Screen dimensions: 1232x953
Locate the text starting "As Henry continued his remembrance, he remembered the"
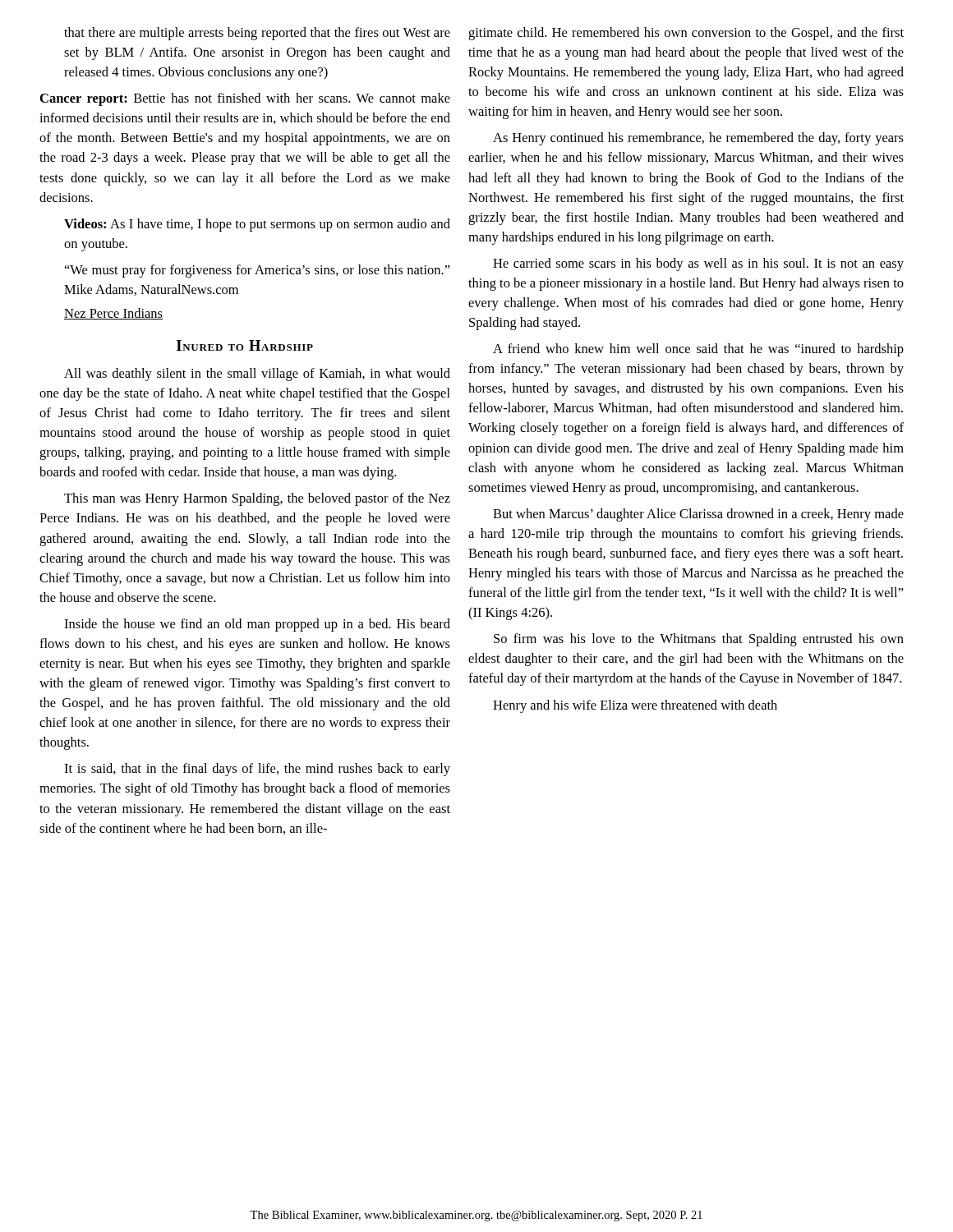686,187
